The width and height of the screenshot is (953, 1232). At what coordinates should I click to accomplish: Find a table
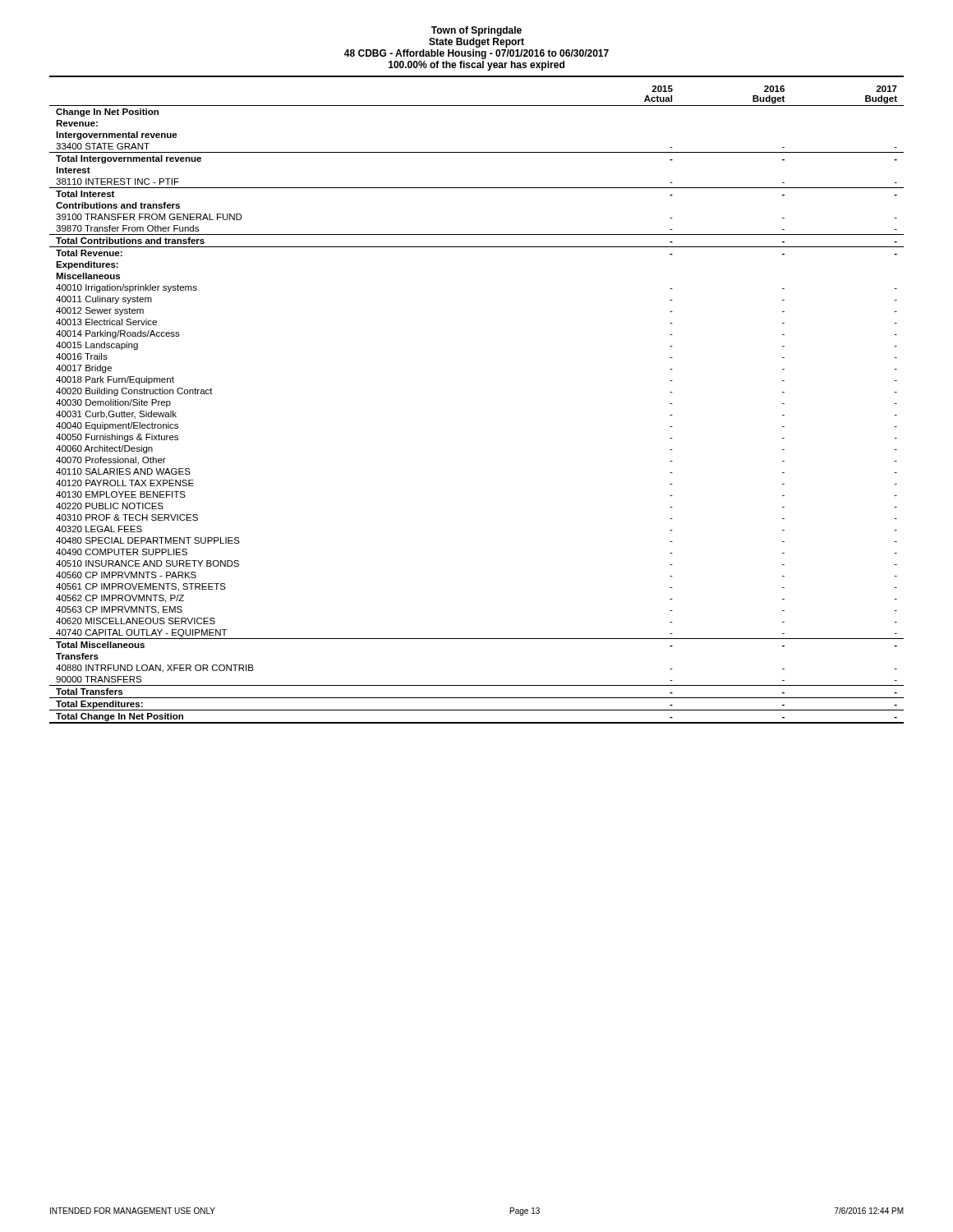pos(476,403)
